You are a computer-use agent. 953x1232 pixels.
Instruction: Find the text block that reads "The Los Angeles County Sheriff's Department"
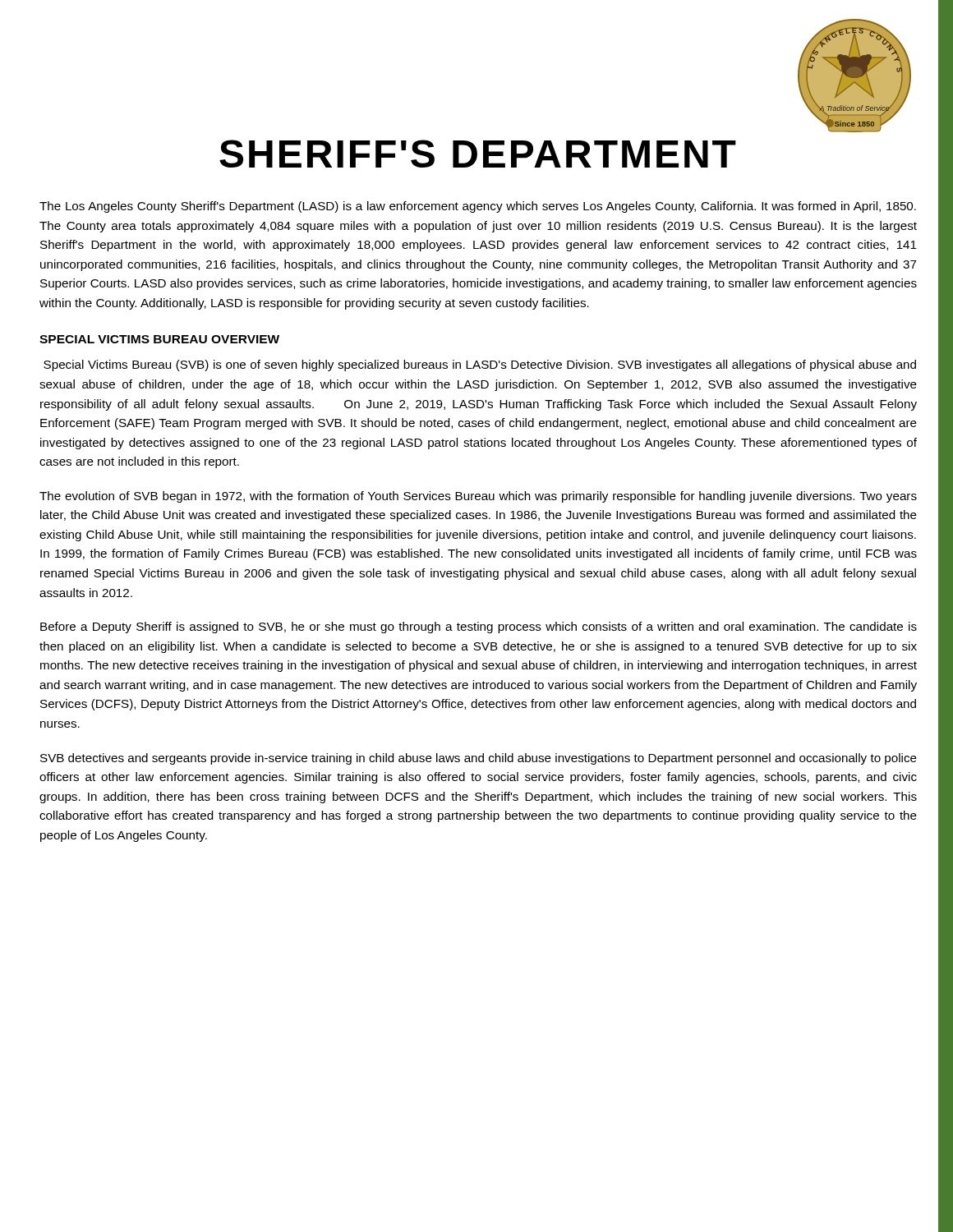pos(478,254)
